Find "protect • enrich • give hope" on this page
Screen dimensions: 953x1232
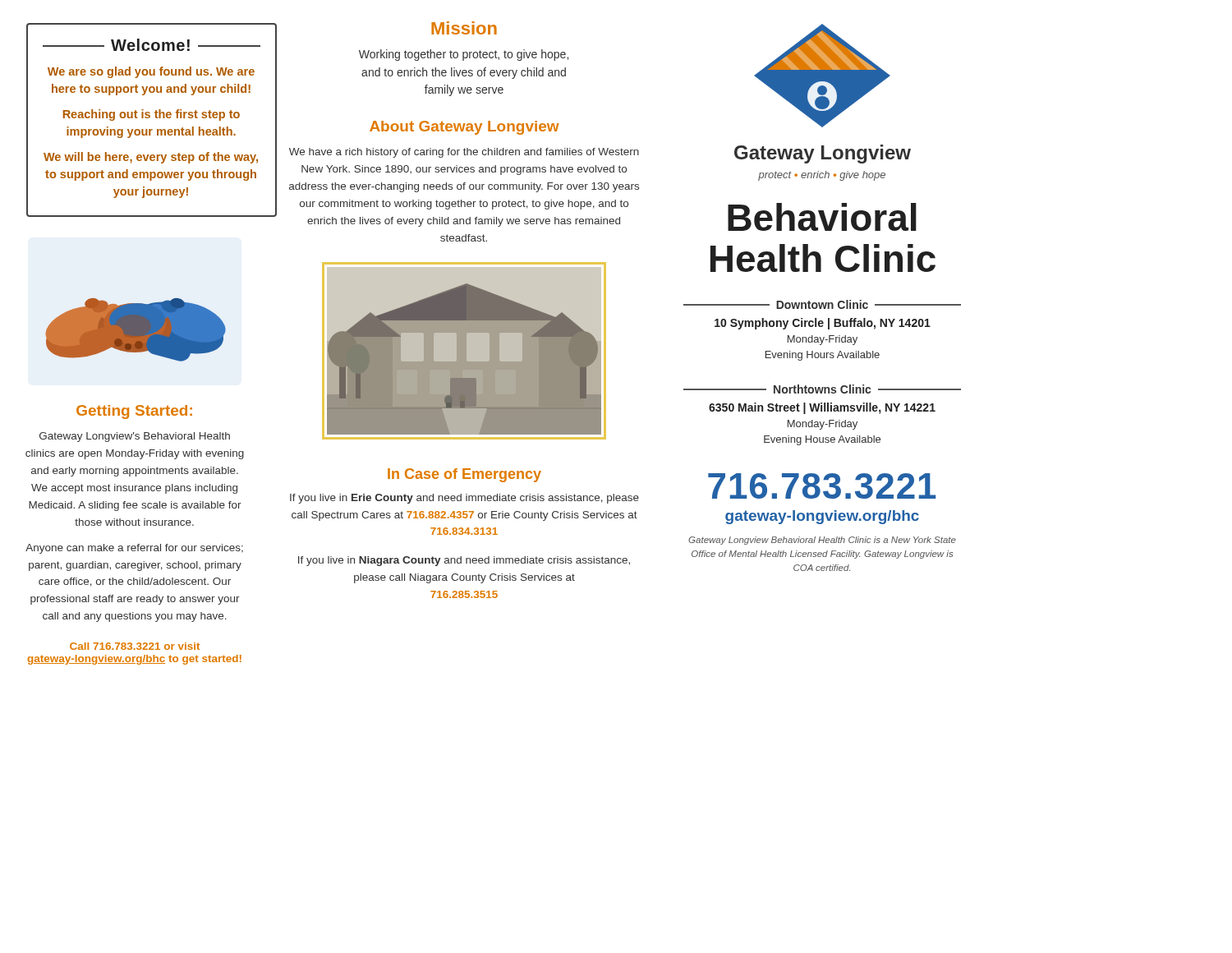[x=822, y=174]
